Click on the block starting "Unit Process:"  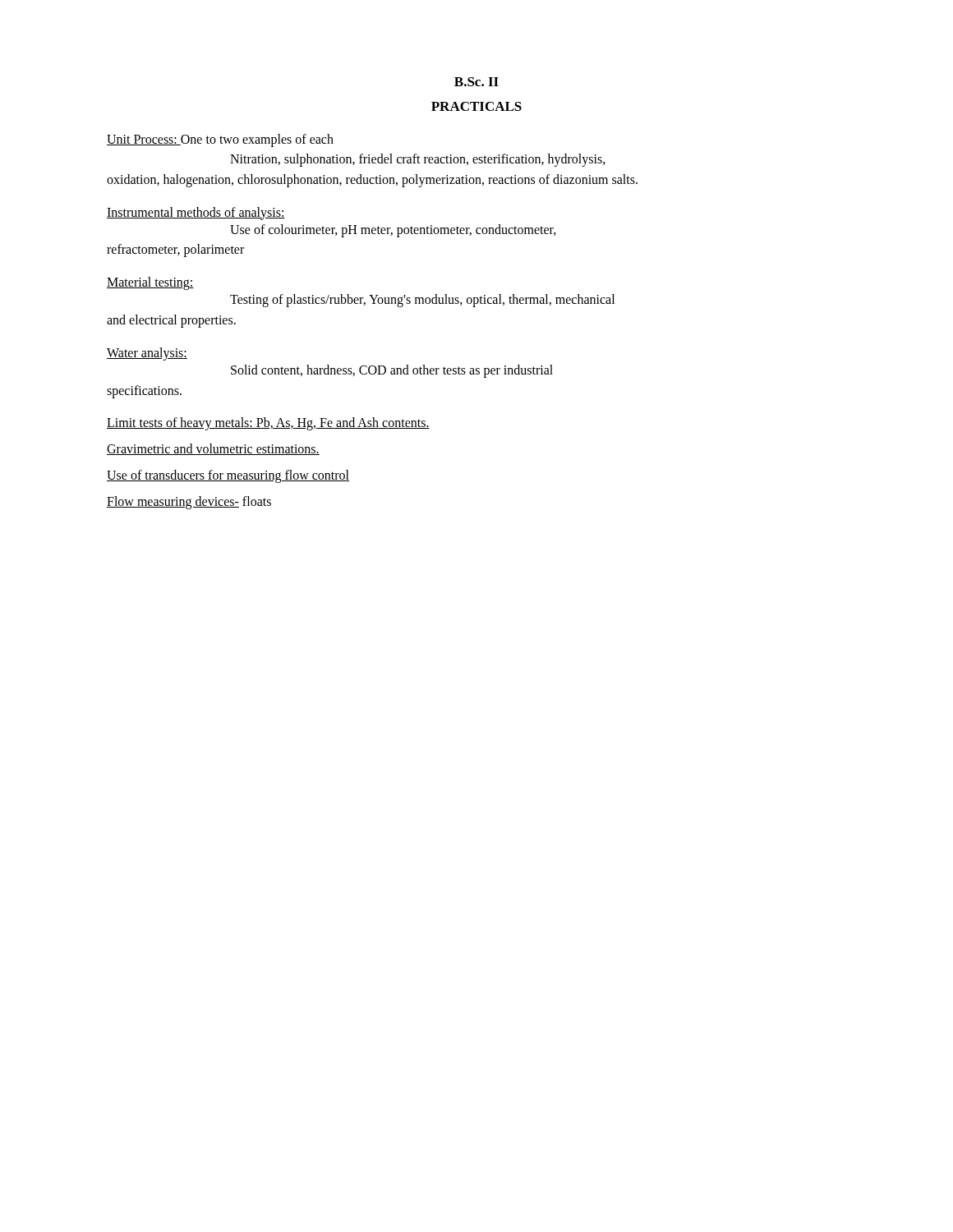pyautogui.click(x=144, y=139)
